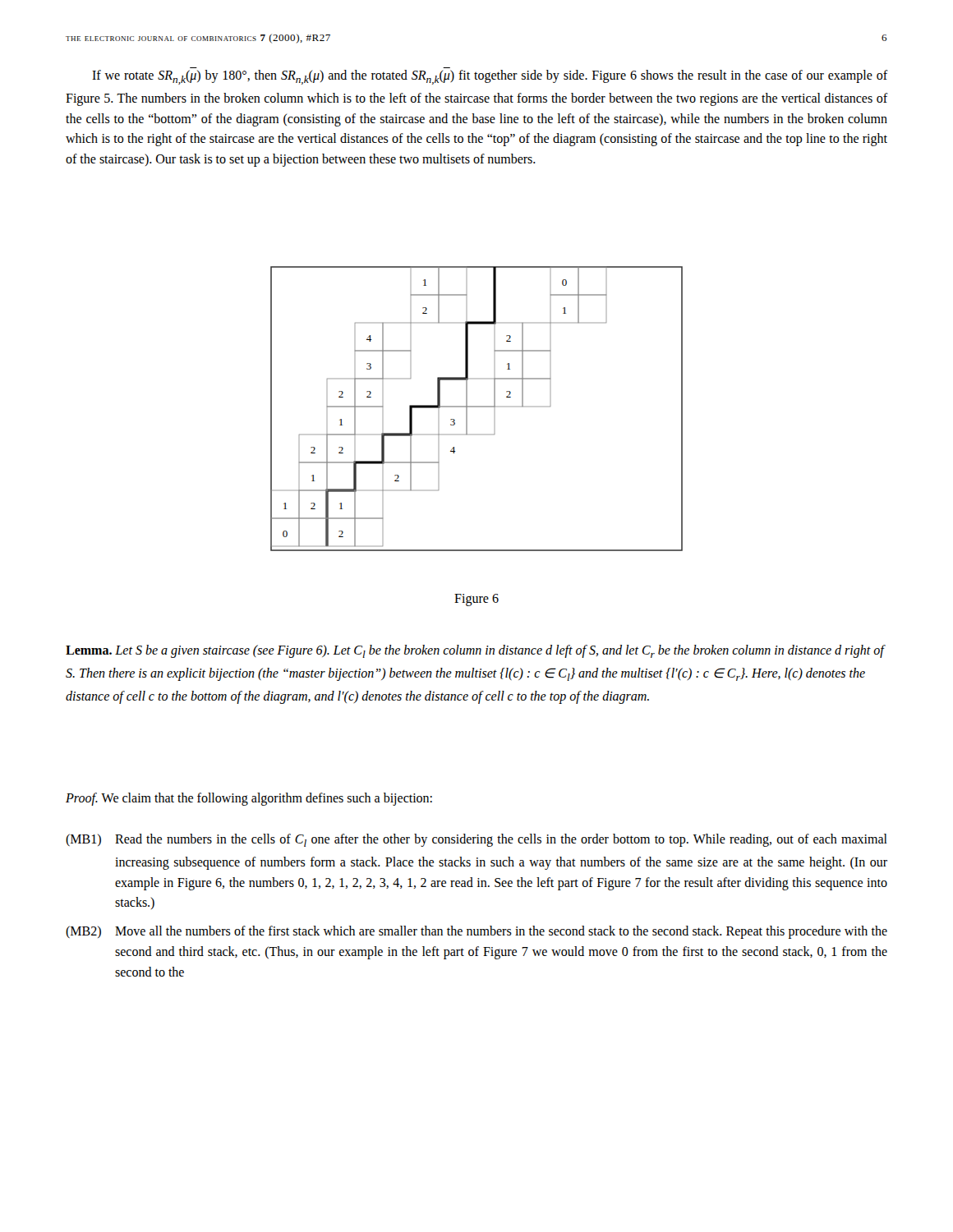Locate the illustration
This screenshot has height=1232, width=953.
(x=476, y=423)
